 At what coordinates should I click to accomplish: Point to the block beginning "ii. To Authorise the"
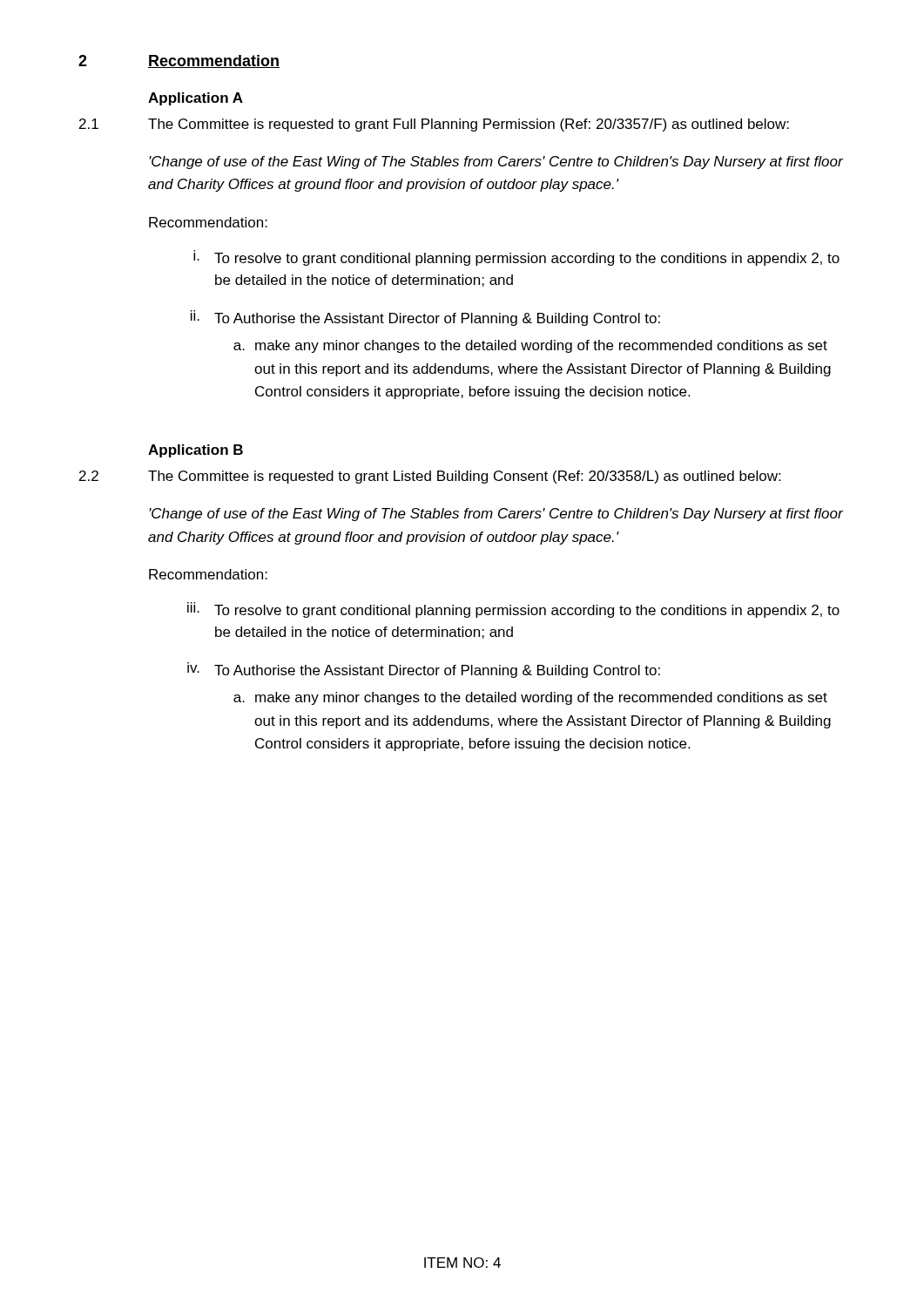pyautogui.click(x=497, y=357)
